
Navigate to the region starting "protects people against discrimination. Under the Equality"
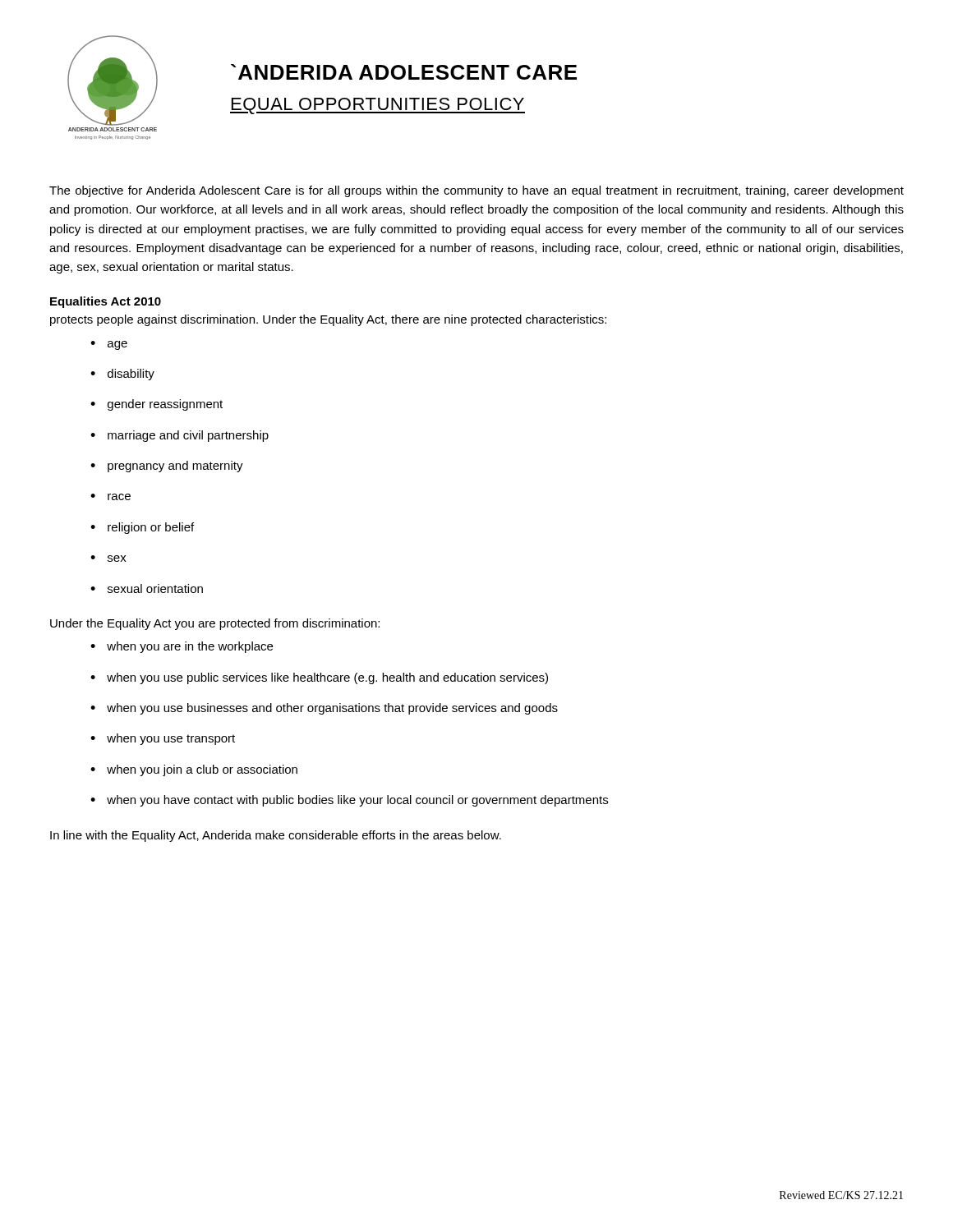coord(328,319)
